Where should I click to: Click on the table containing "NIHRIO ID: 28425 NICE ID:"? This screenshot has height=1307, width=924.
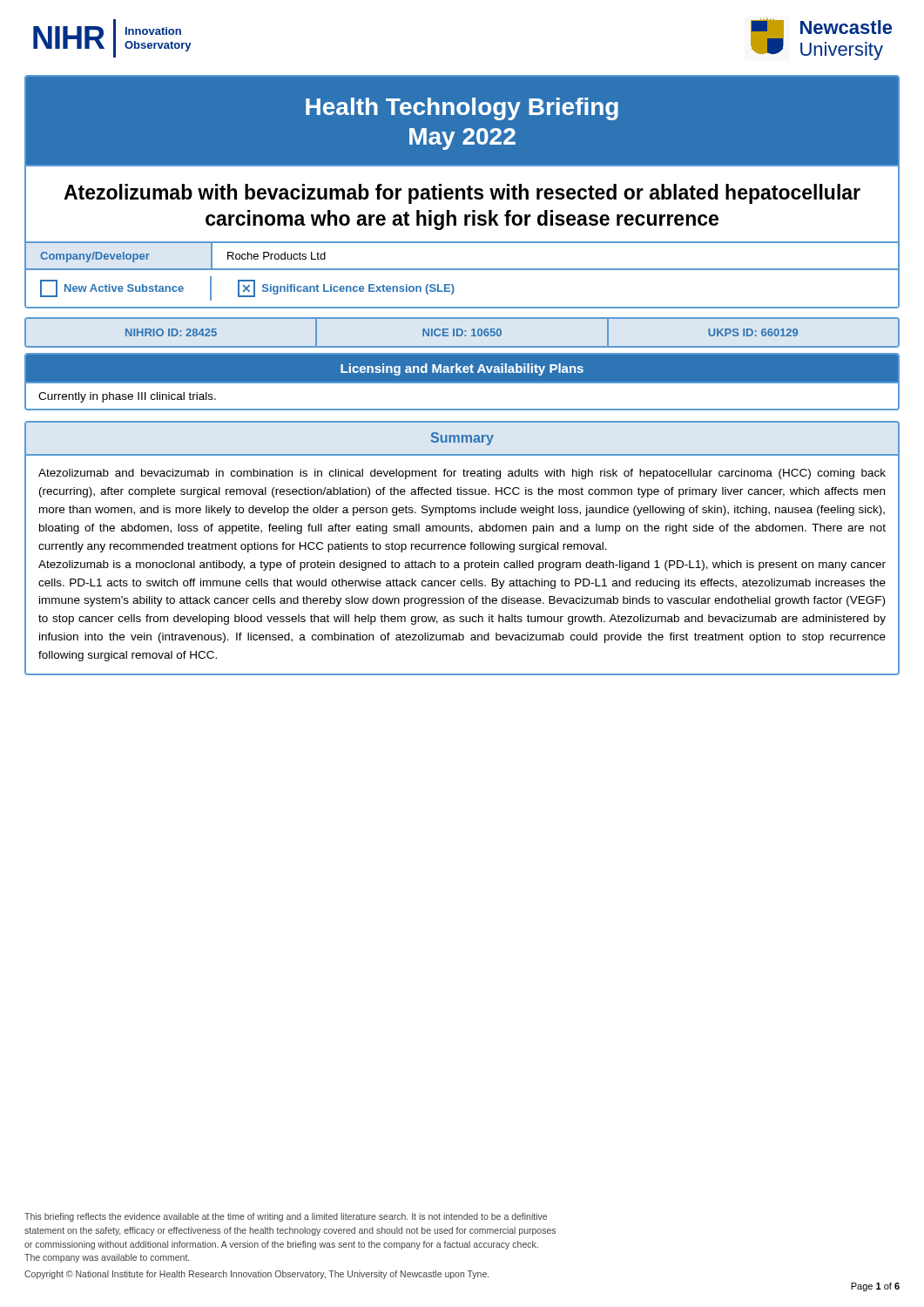pyautogui.click(x=462, y=332)
